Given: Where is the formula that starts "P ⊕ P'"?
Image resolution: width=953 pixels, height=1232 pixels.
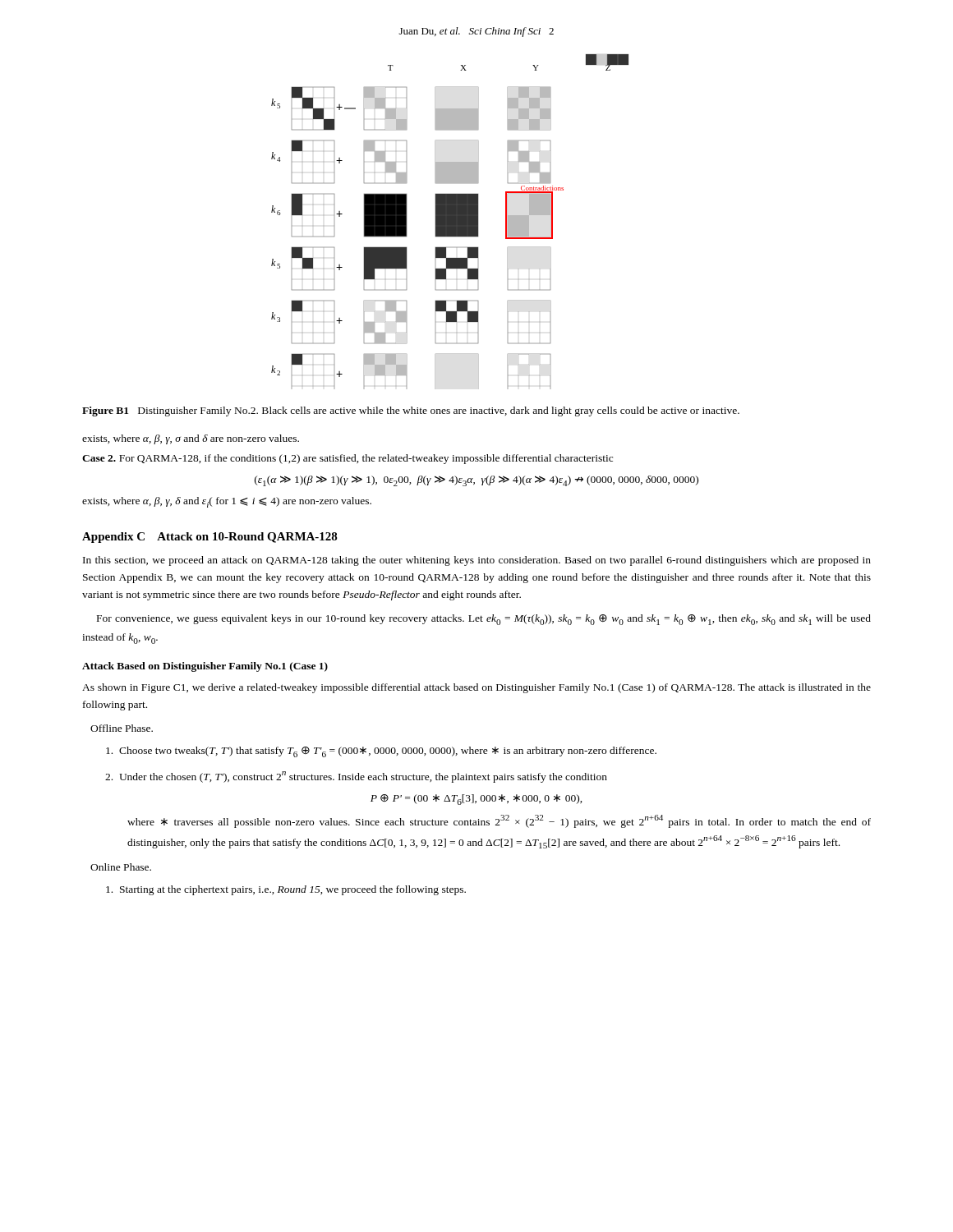Looking at the screenshot, I should click(476, 799).
